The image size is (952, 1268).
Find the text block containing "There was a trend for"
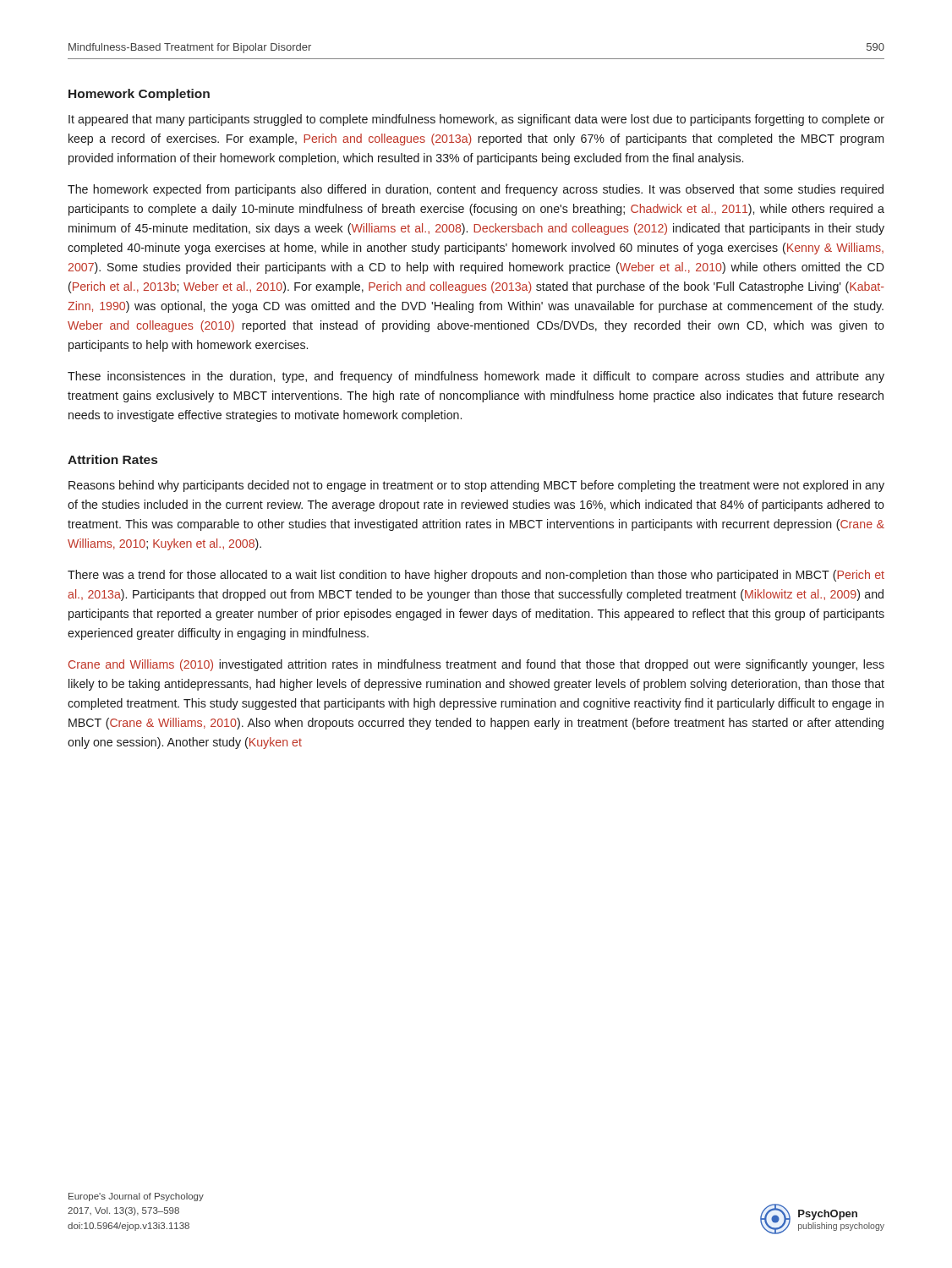476,604
